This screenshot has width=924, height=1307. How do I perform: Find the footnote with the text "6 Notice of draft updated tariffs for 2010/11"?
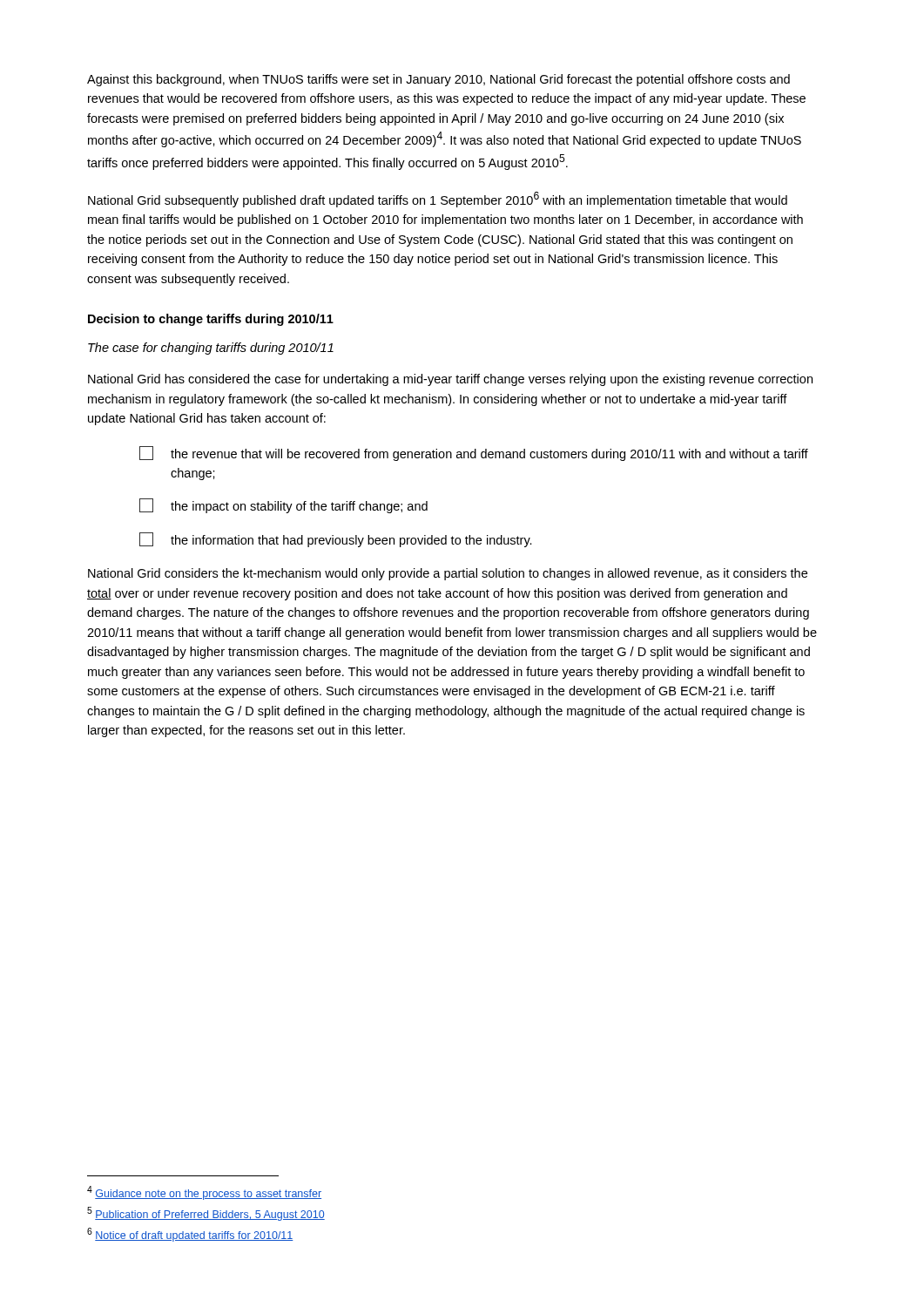[x=190, y=1234]
